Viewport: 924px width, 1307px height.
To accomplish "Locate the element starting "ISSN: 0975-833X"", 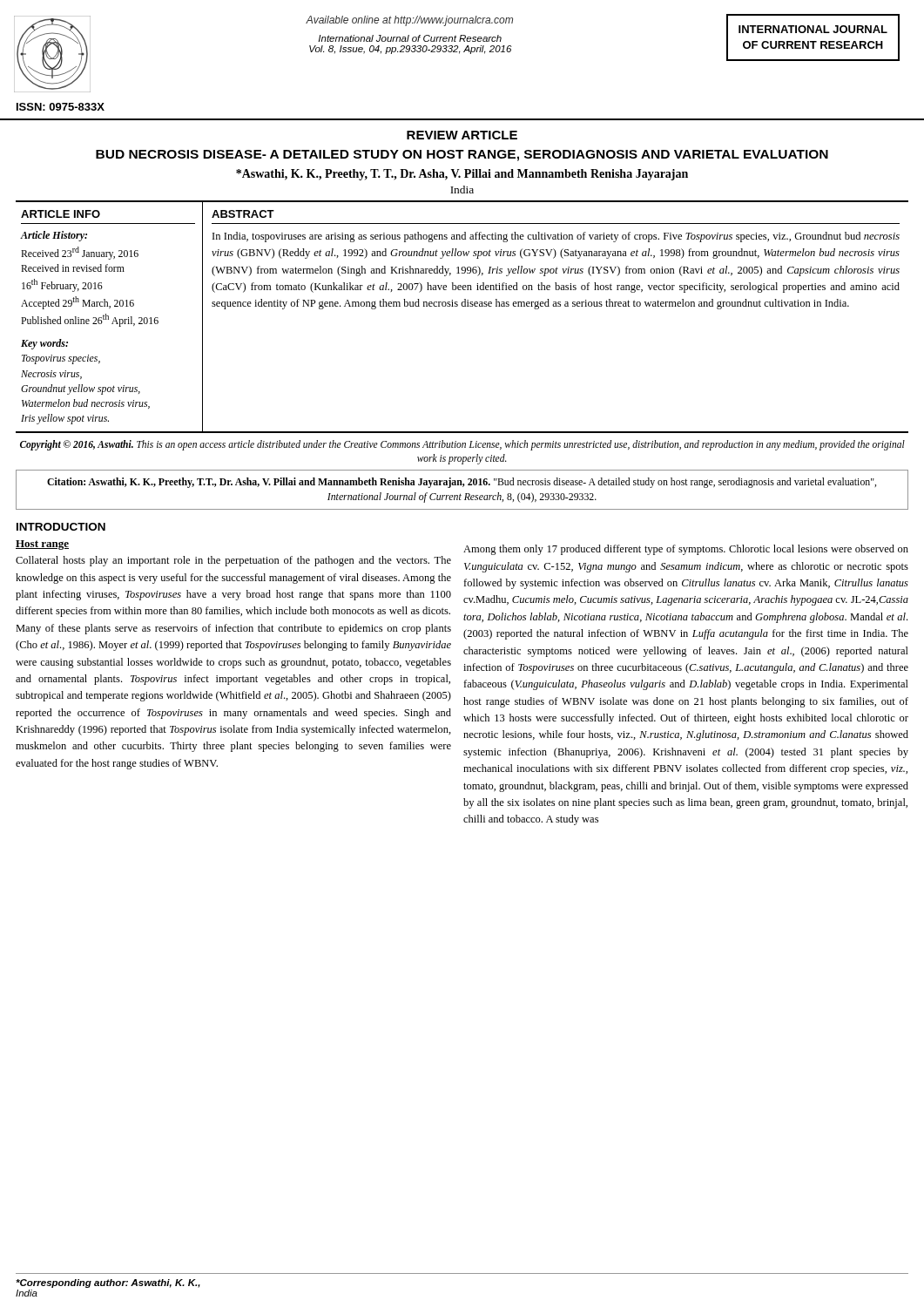I will click(x=60, y=107).
